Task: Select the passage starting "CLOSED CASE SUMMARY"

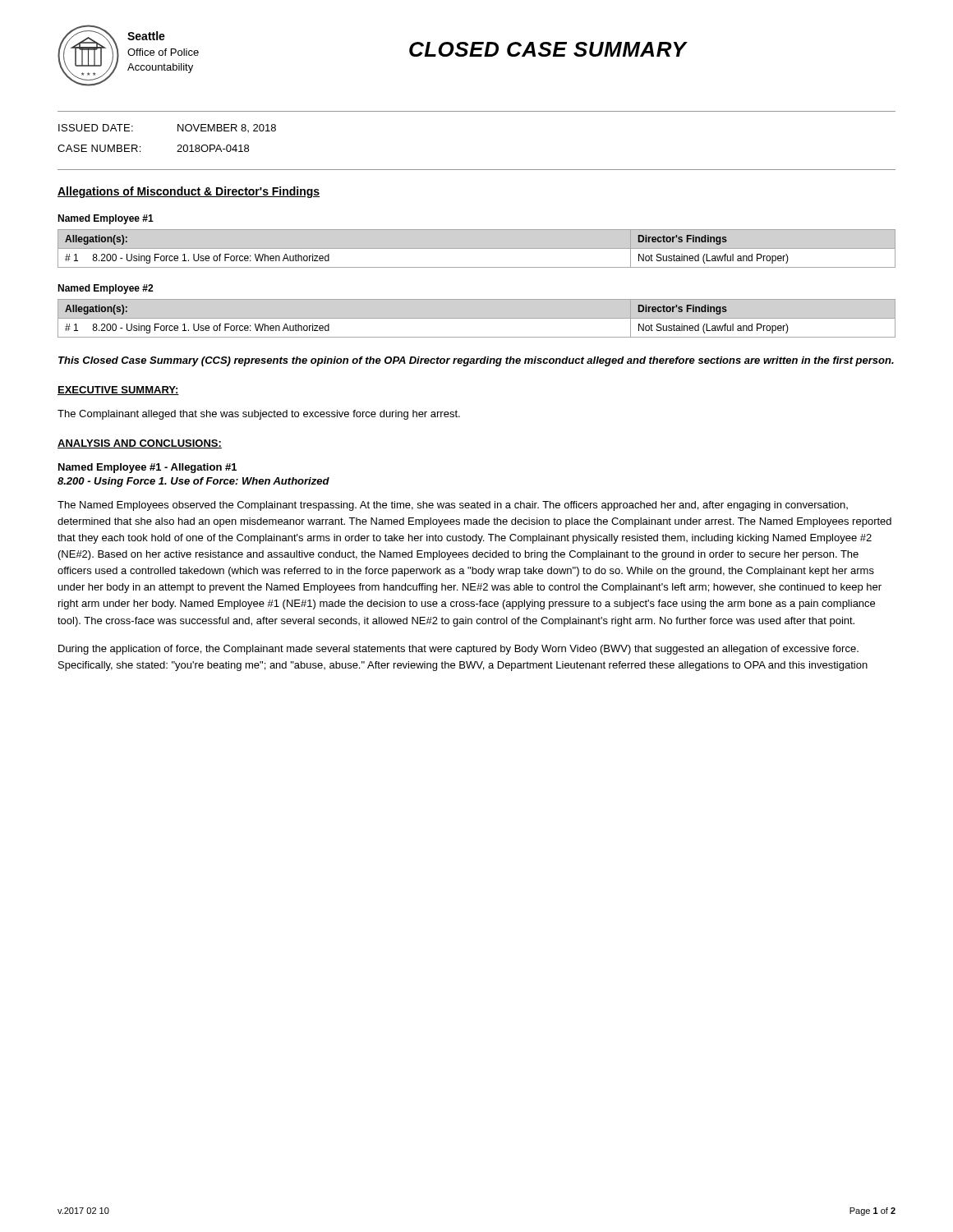Action: pos(547,49)
